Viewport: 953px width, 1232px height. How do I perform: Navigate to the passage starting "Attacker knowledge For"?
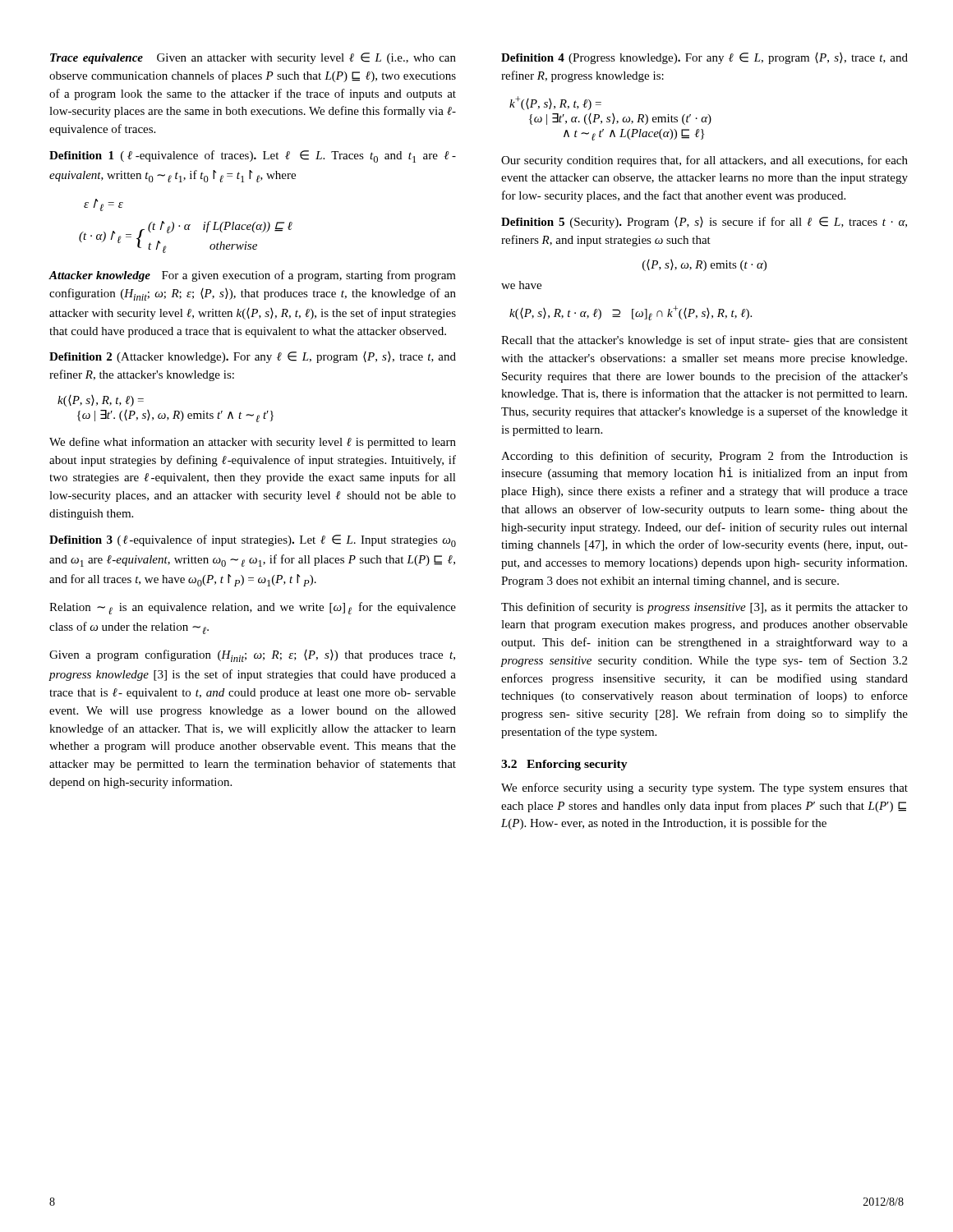pos(253,304)
